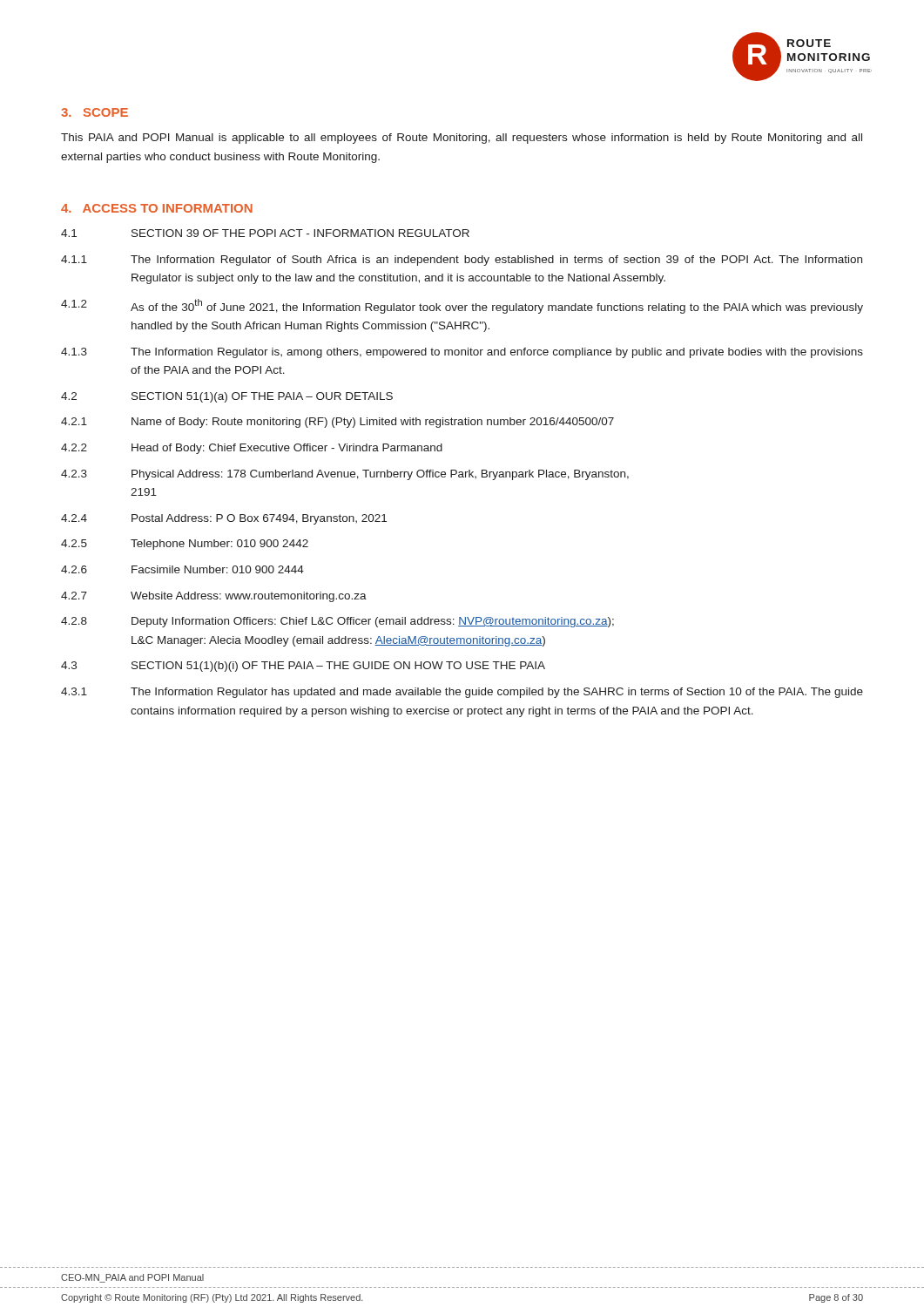Find the block starting "4.1.2 As of the 30th"
This screenshot has width=924, height=1307.
(x=462, y=315)
